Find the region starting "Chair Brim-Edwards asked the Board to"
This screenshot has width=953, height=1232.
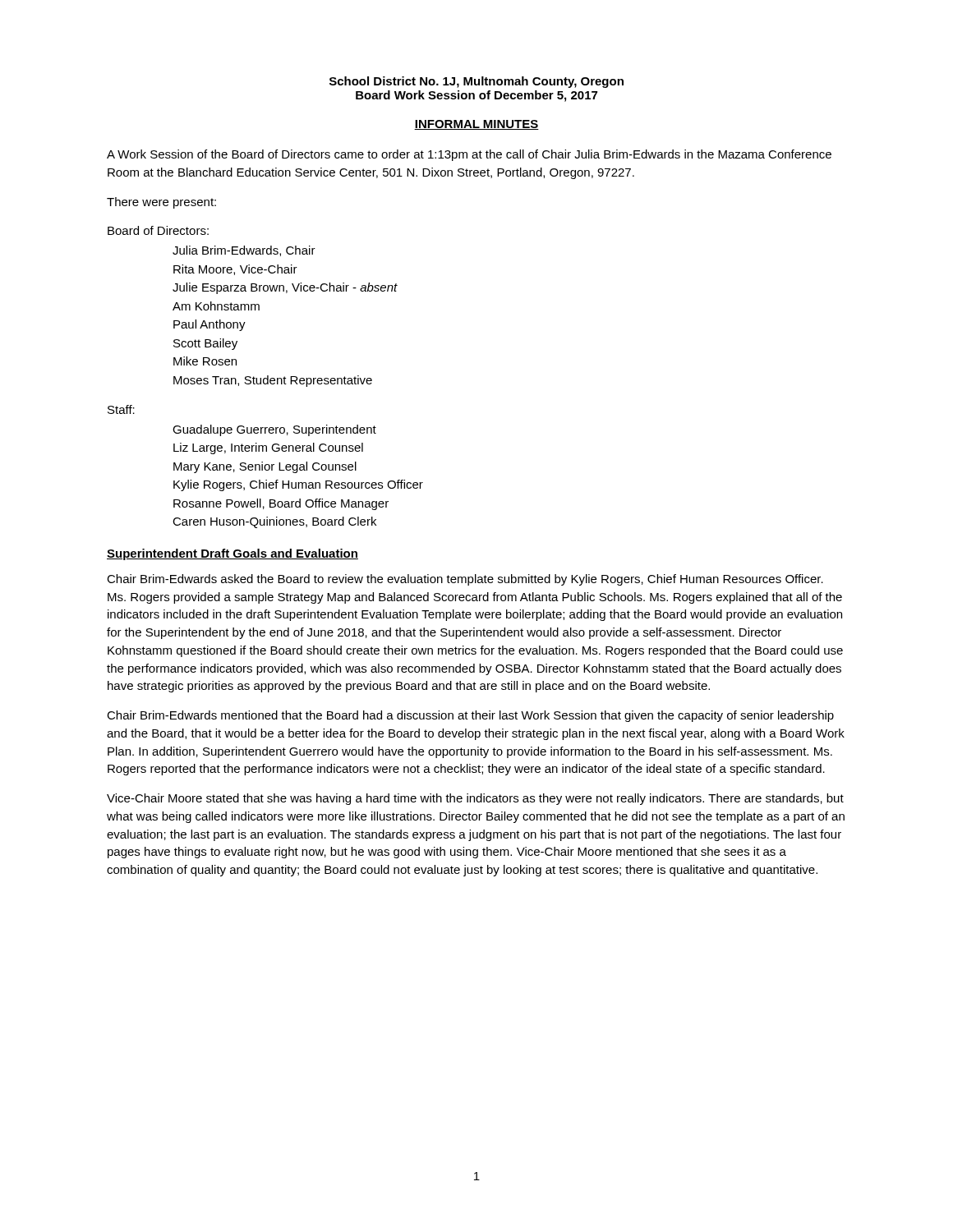click(x=475, y=632)
